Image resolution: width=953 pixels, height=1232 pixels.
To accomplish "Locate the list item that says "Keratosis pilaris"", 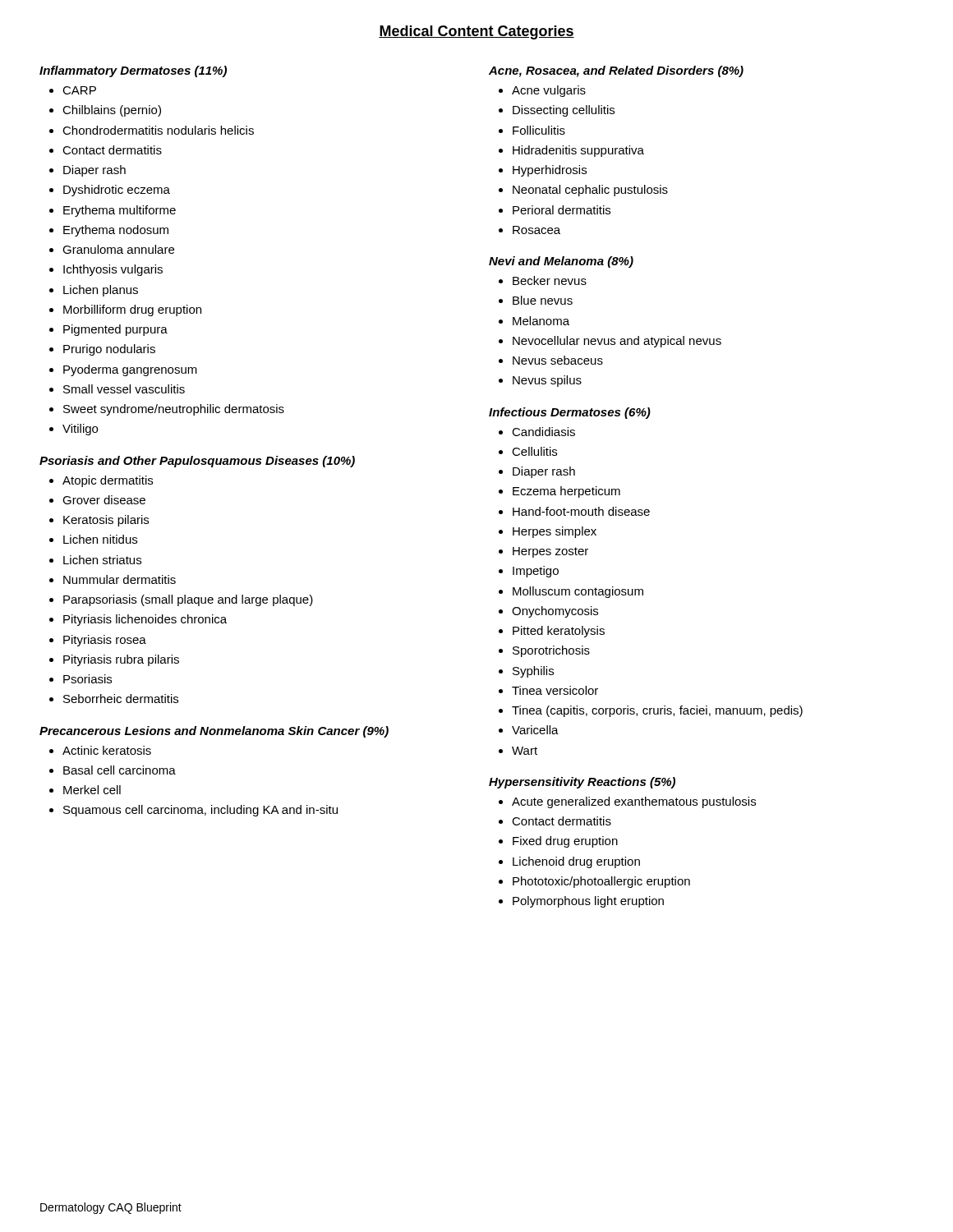I will point(106,519).
